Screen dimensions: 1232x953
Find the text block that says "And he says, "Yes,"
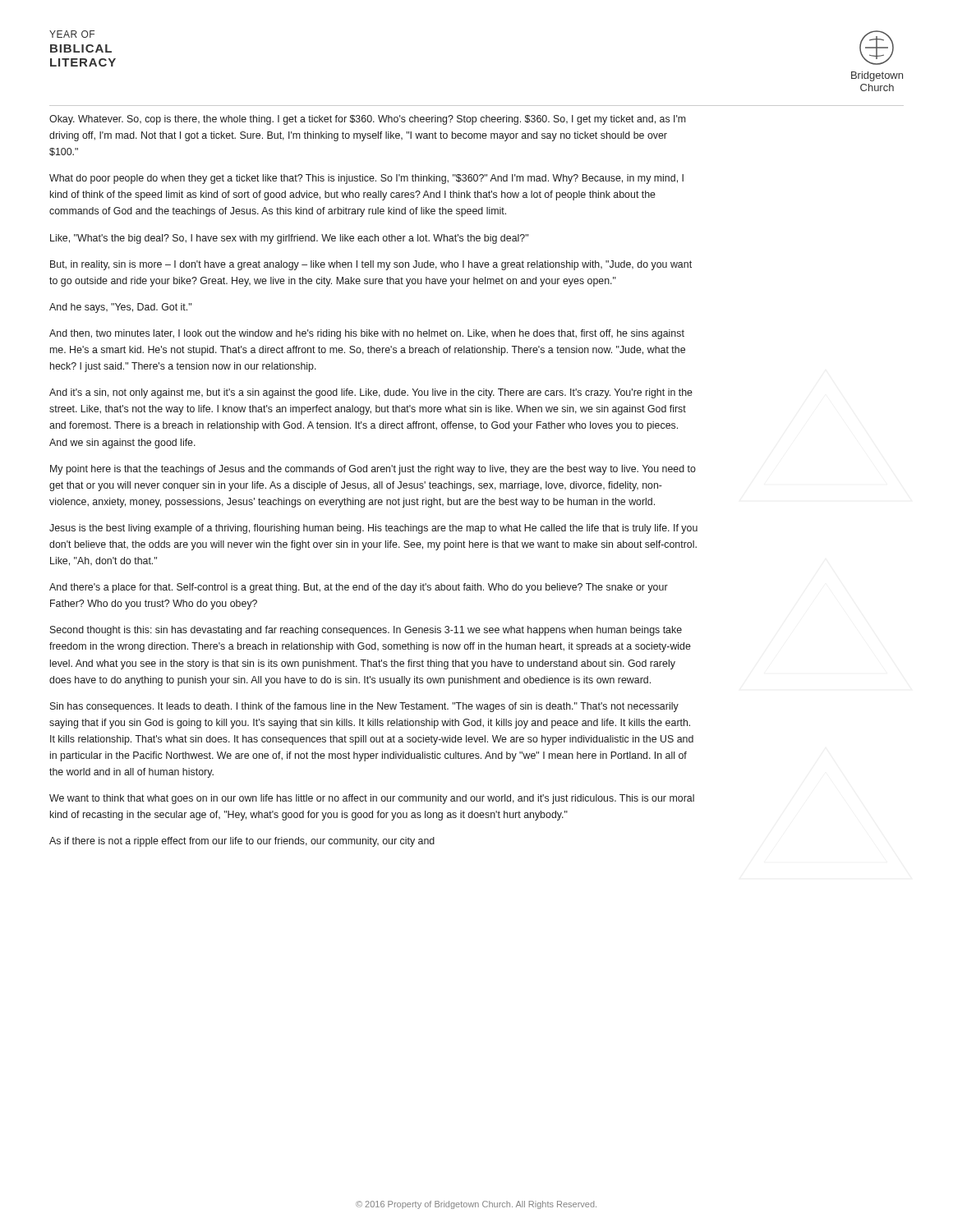point(120,308)
